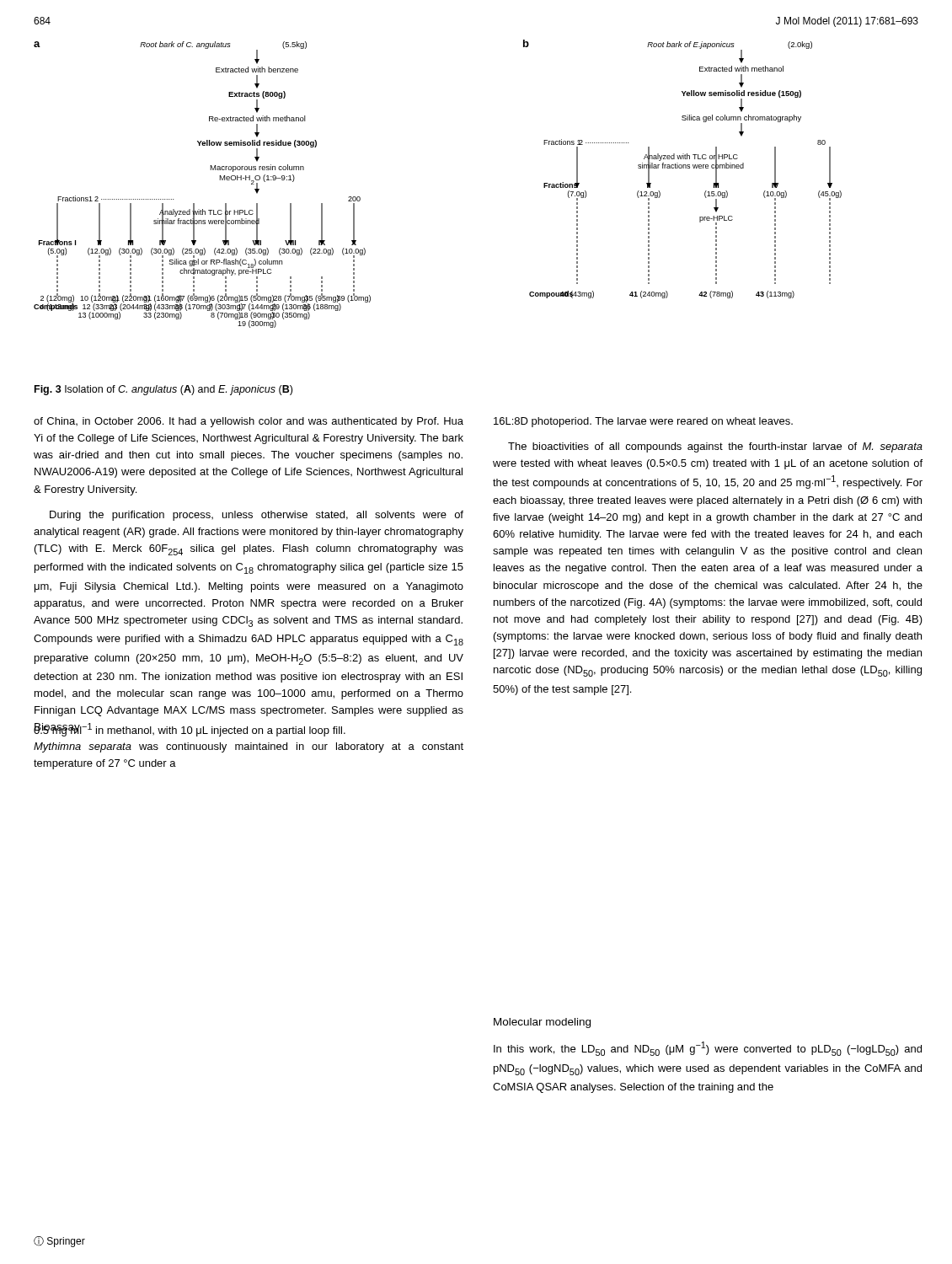Locate the text block containing "Mythimna separata was continuously maintained in our laboratory"
This screenshot has width=952, height=1264.
tap(249, 755)
